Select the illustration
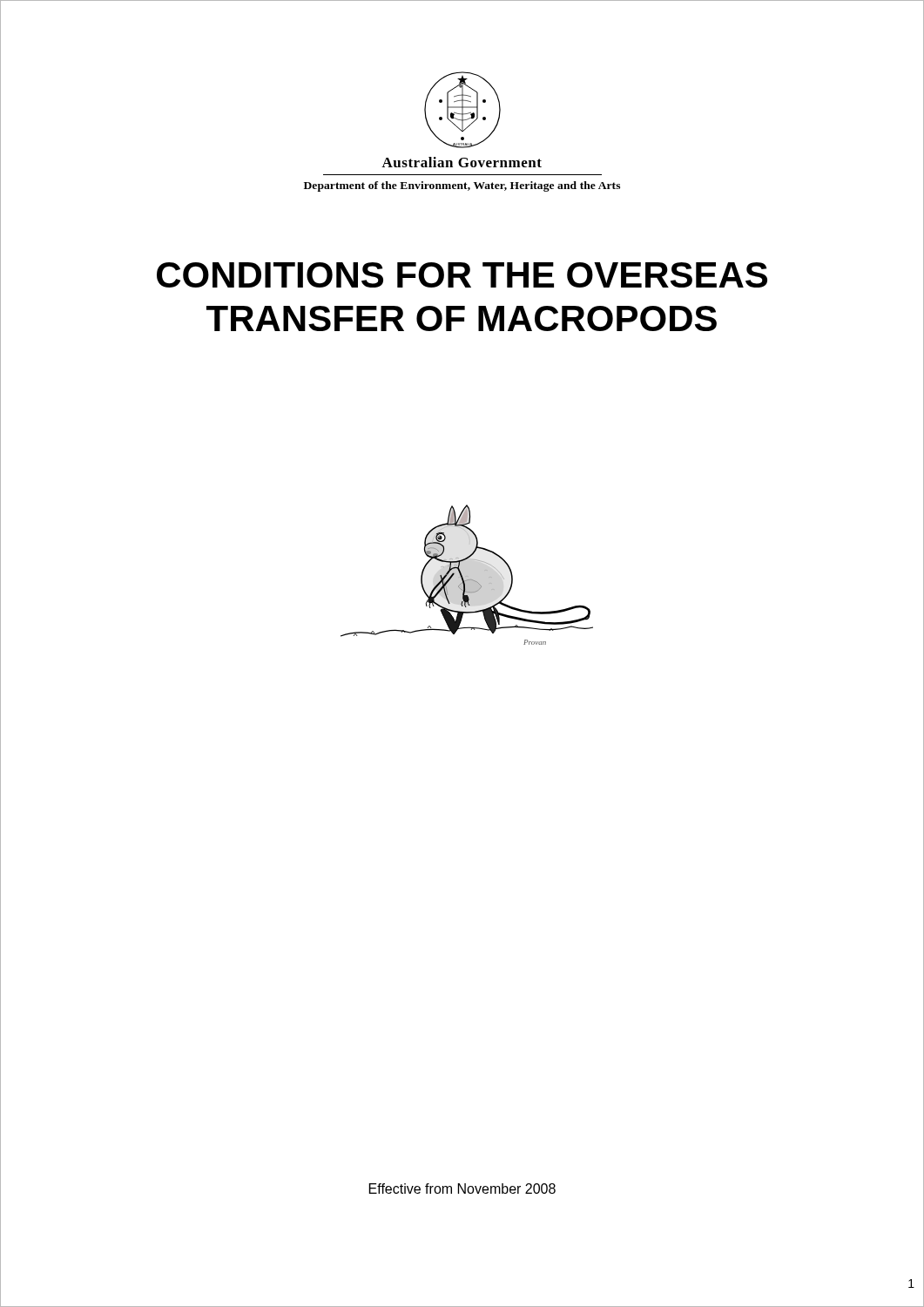 pos(462,529)
